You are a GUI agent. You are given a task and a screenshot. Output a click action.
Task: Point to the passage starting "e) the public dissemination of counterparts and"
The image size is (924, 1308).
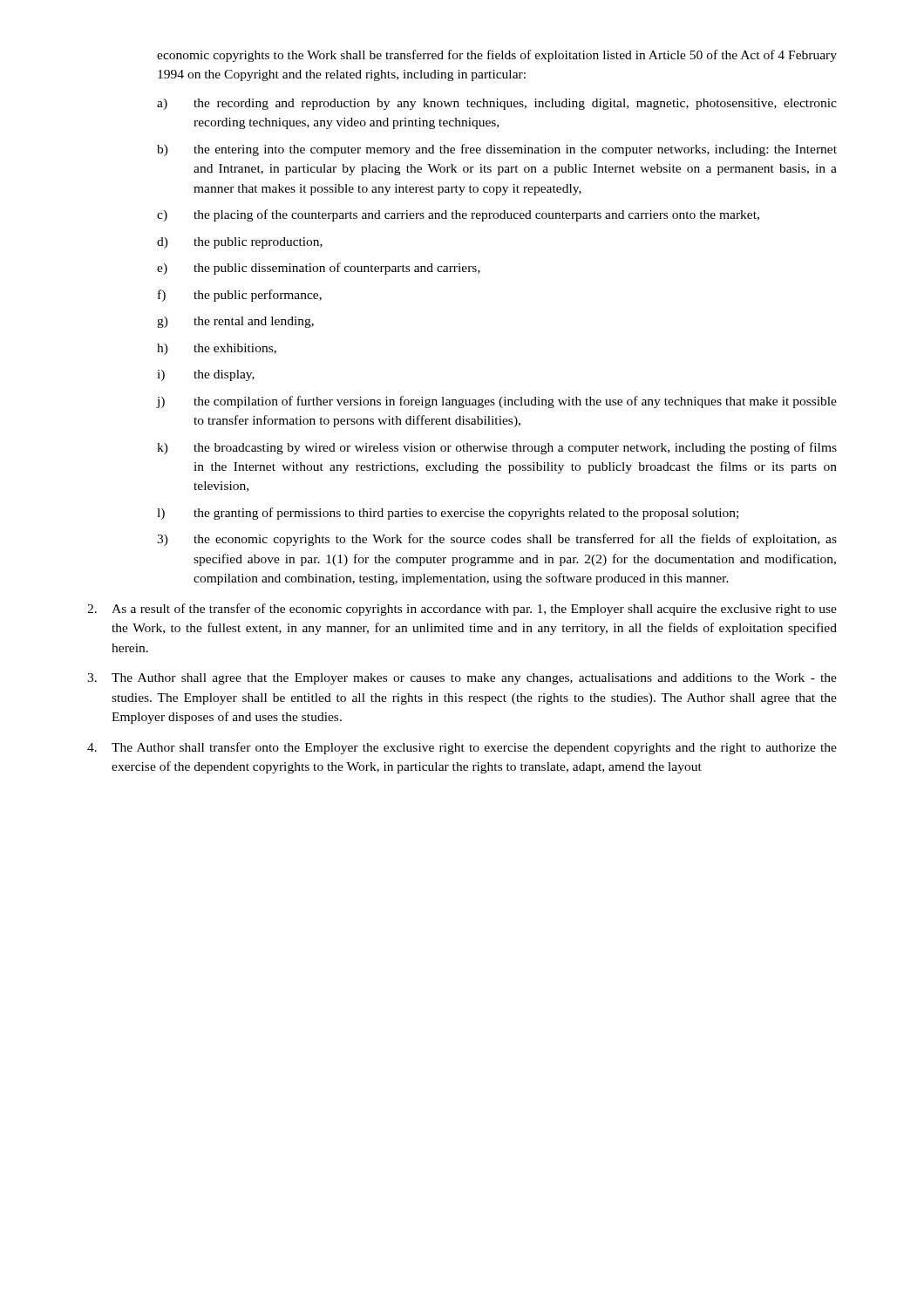coord(319,269)
